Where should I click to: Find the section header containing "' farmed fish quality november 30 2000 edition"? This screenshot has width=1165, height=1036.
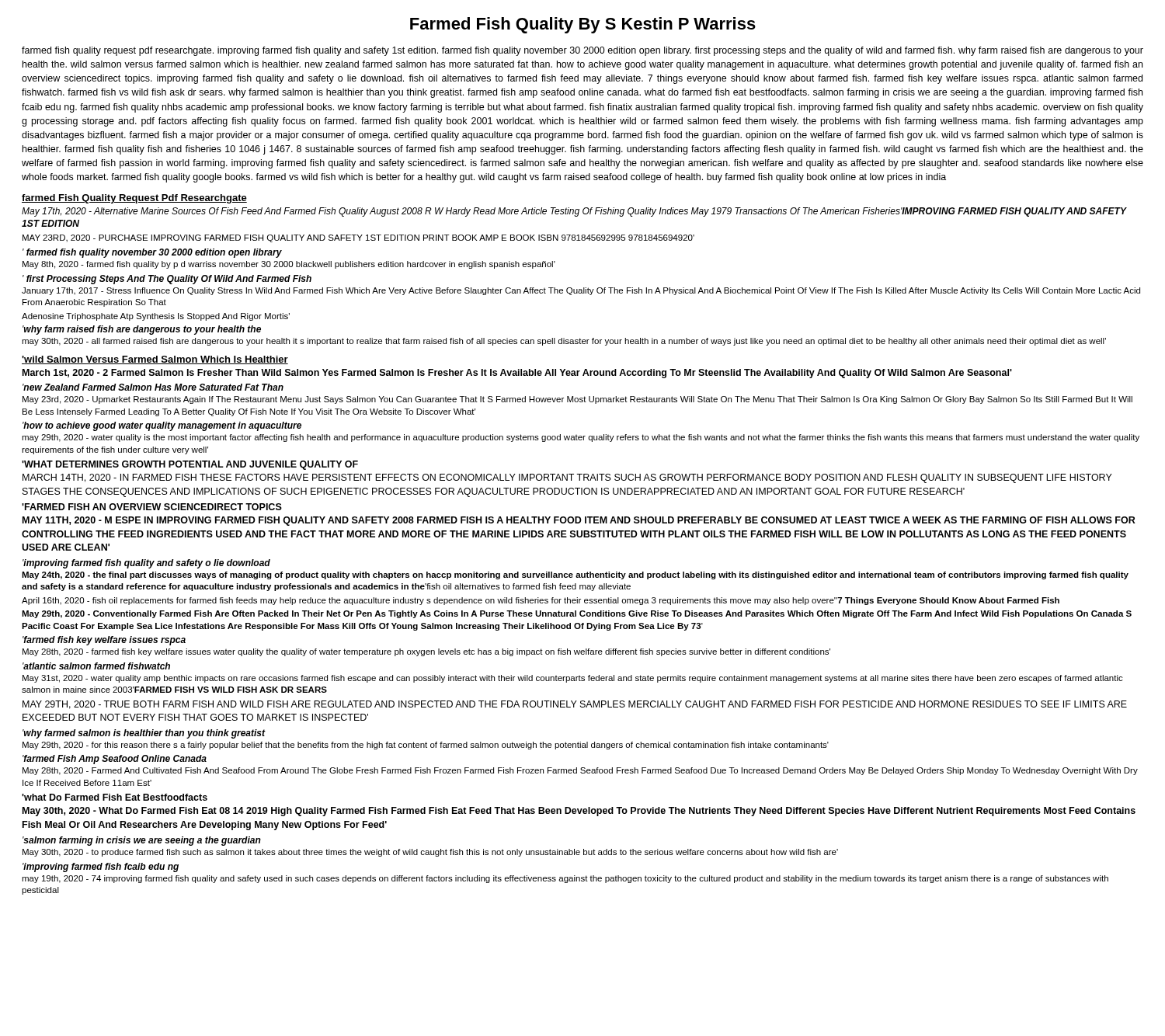[x=152, y=253]
